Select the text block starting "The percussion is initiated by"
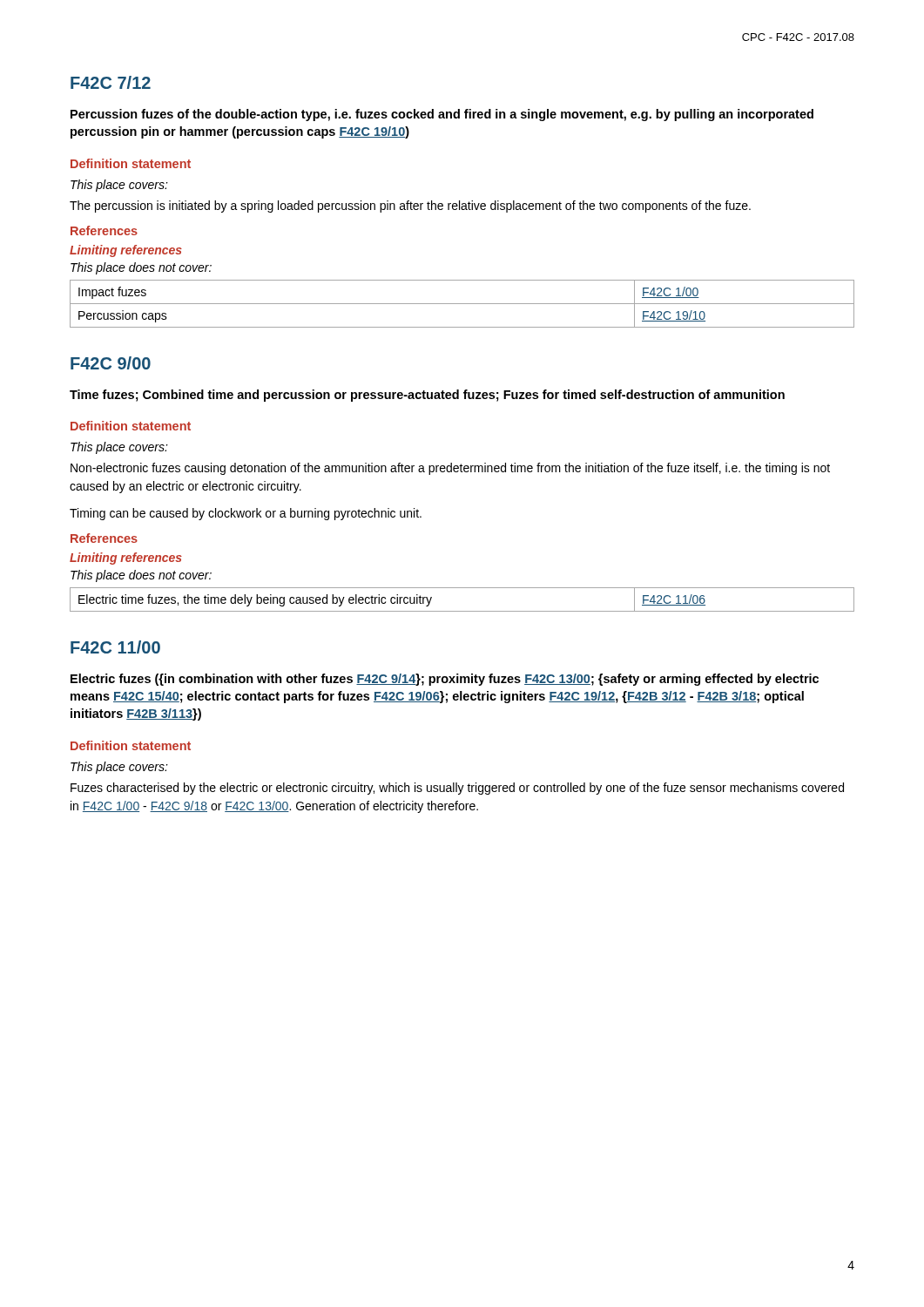The image size is (924, 1307). [411, 205]
